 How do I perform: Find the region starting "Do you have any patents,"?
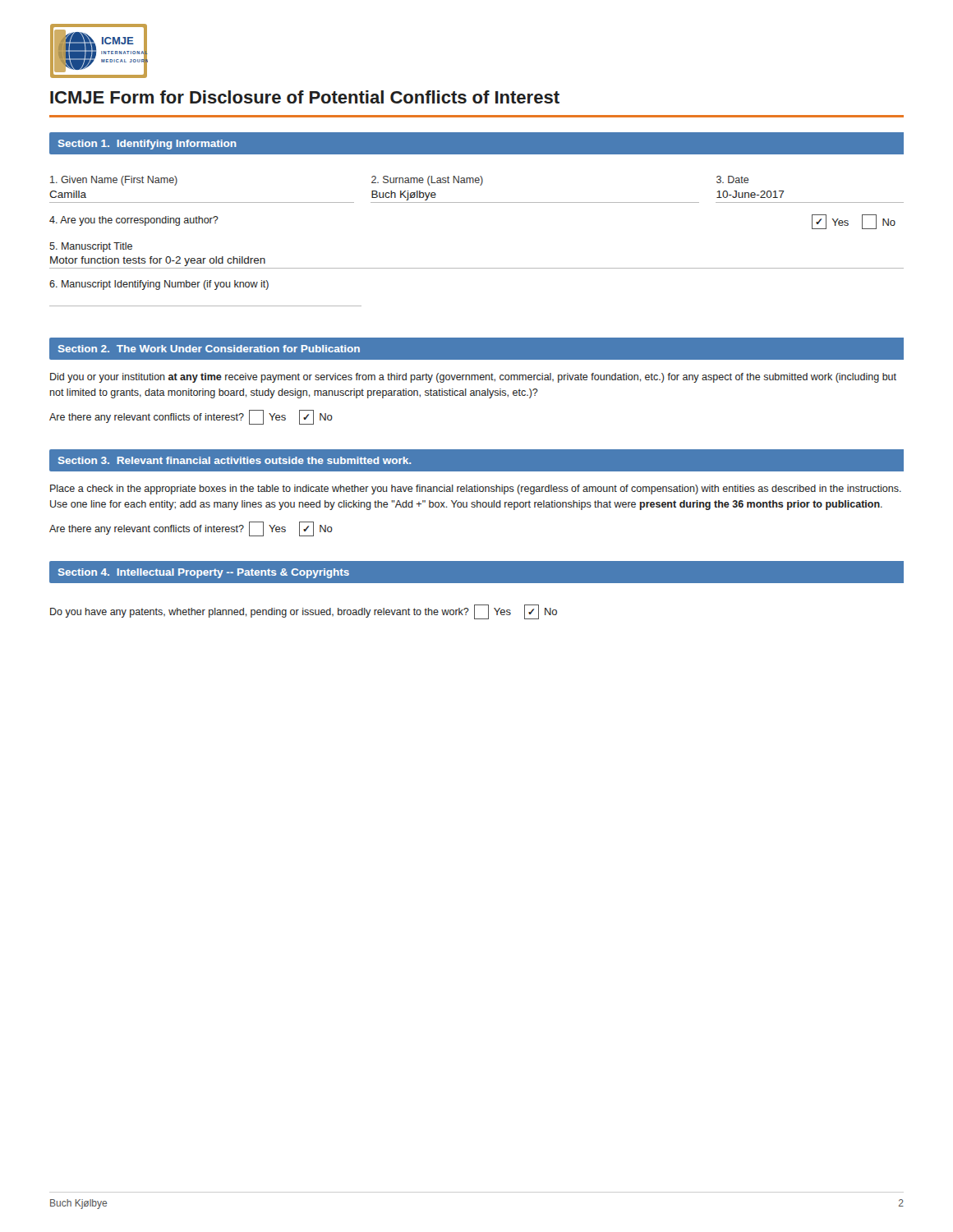(303, 611)
